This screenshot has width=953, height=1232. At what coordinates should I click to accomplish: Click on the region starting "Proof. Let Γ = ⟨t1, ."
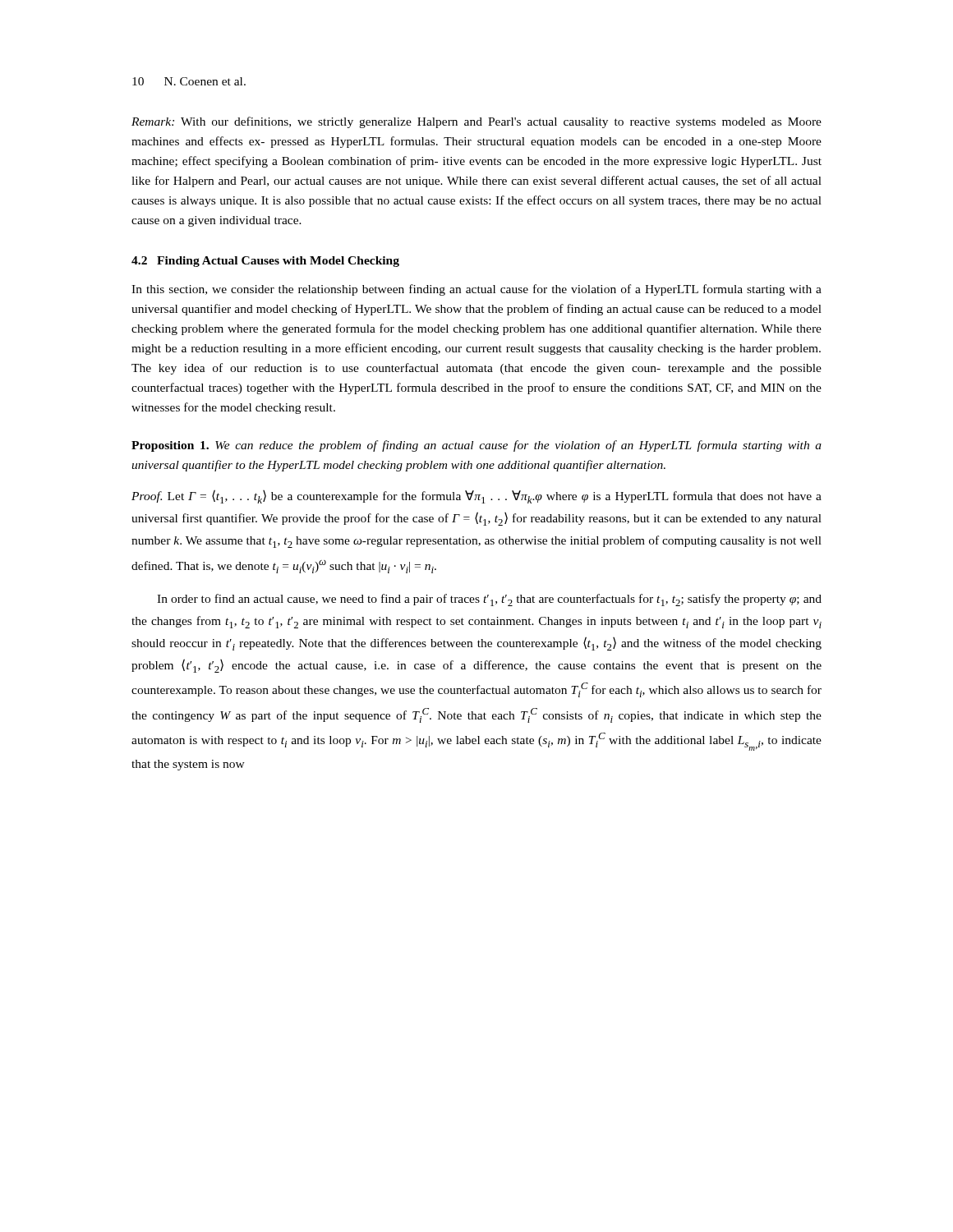tap(476, 532)
